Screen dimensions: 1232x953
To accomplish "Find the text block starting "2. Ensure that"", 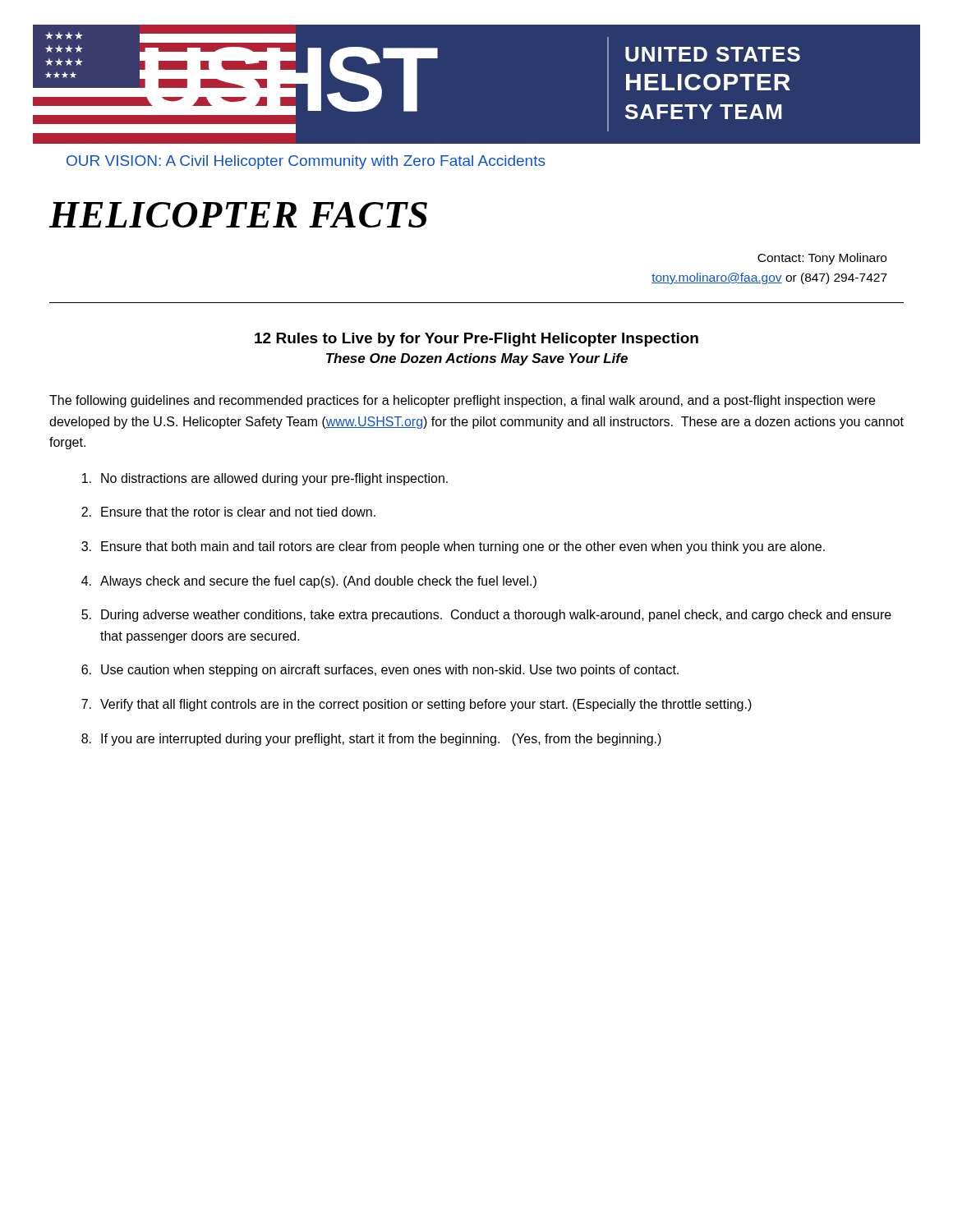I will click(x=228, y=512).
